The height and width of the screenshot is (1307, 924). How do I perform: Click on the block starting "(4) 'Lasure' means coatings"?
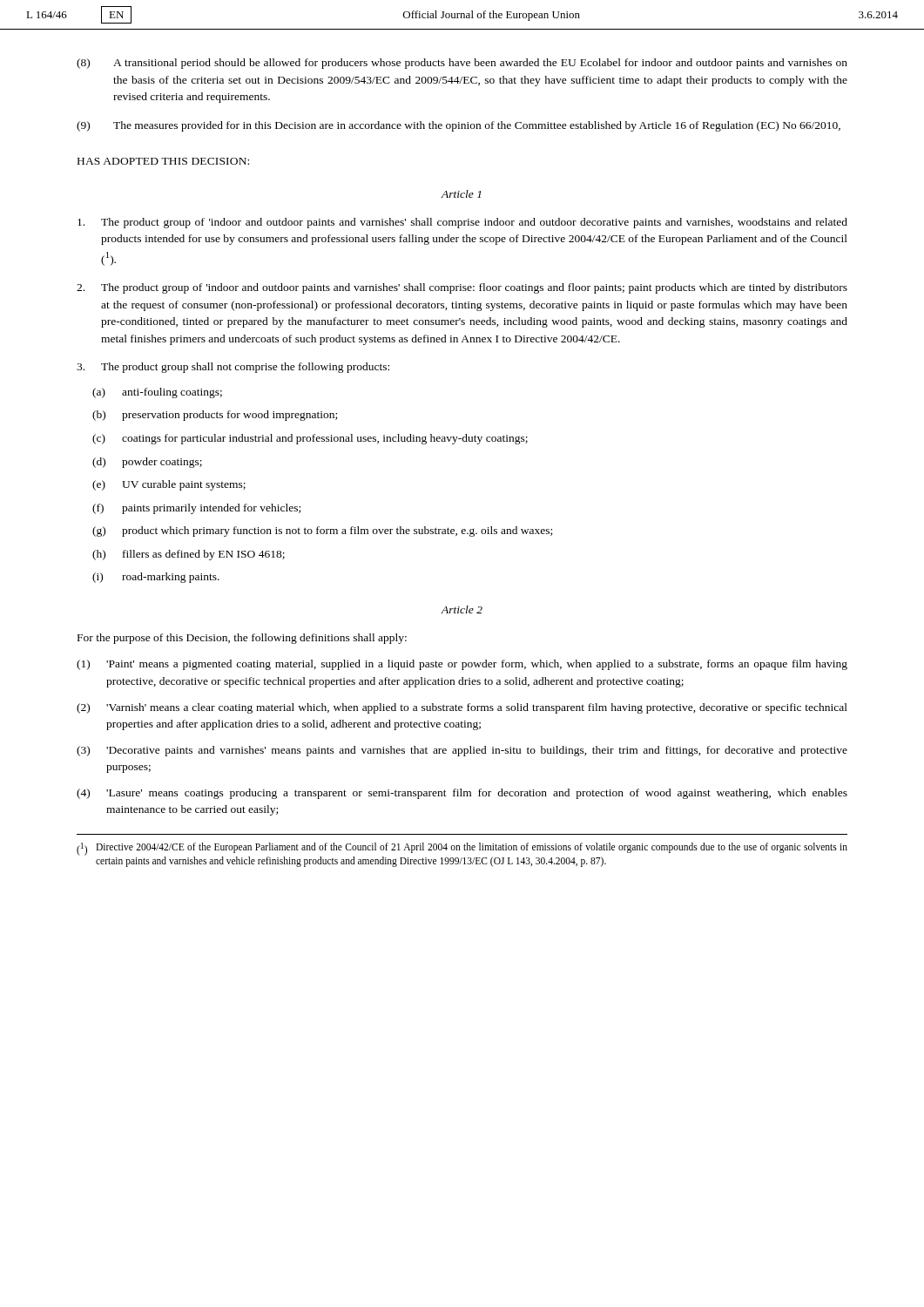462,801
